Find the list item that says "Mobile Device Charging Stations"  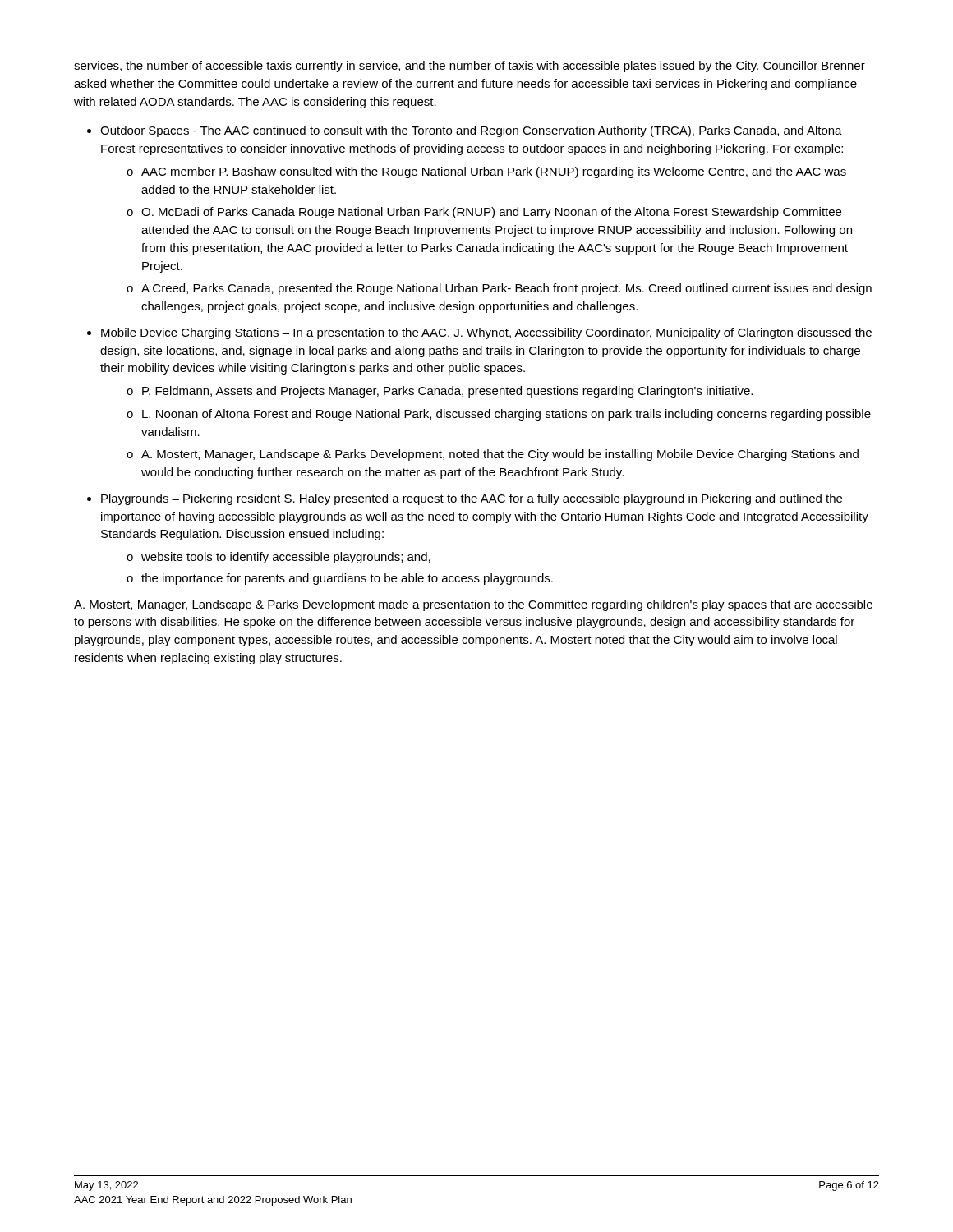click(x=490, y=403)
